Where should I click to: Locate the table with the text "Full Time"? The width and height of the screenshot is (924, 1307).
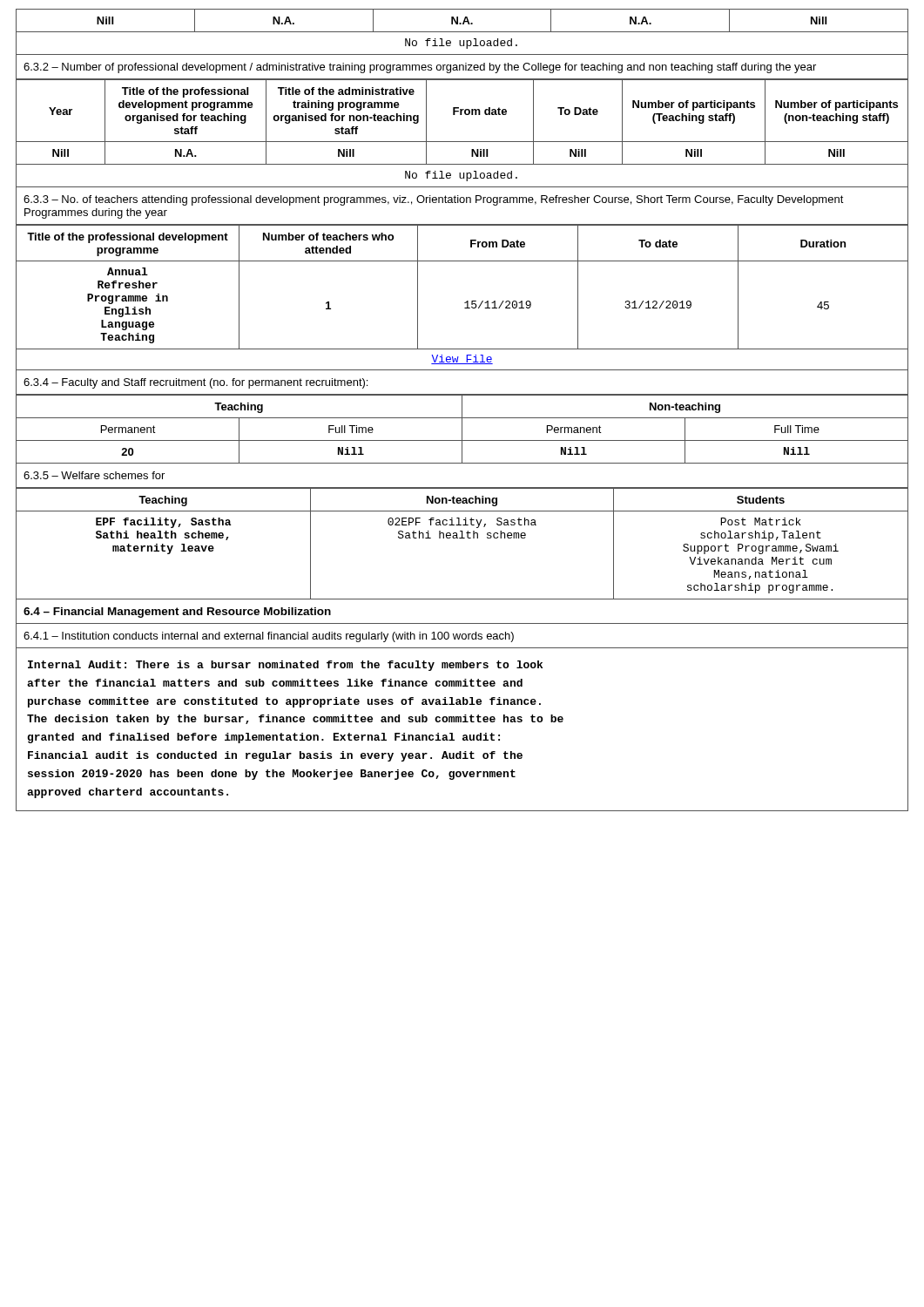[x=462, y=429]
